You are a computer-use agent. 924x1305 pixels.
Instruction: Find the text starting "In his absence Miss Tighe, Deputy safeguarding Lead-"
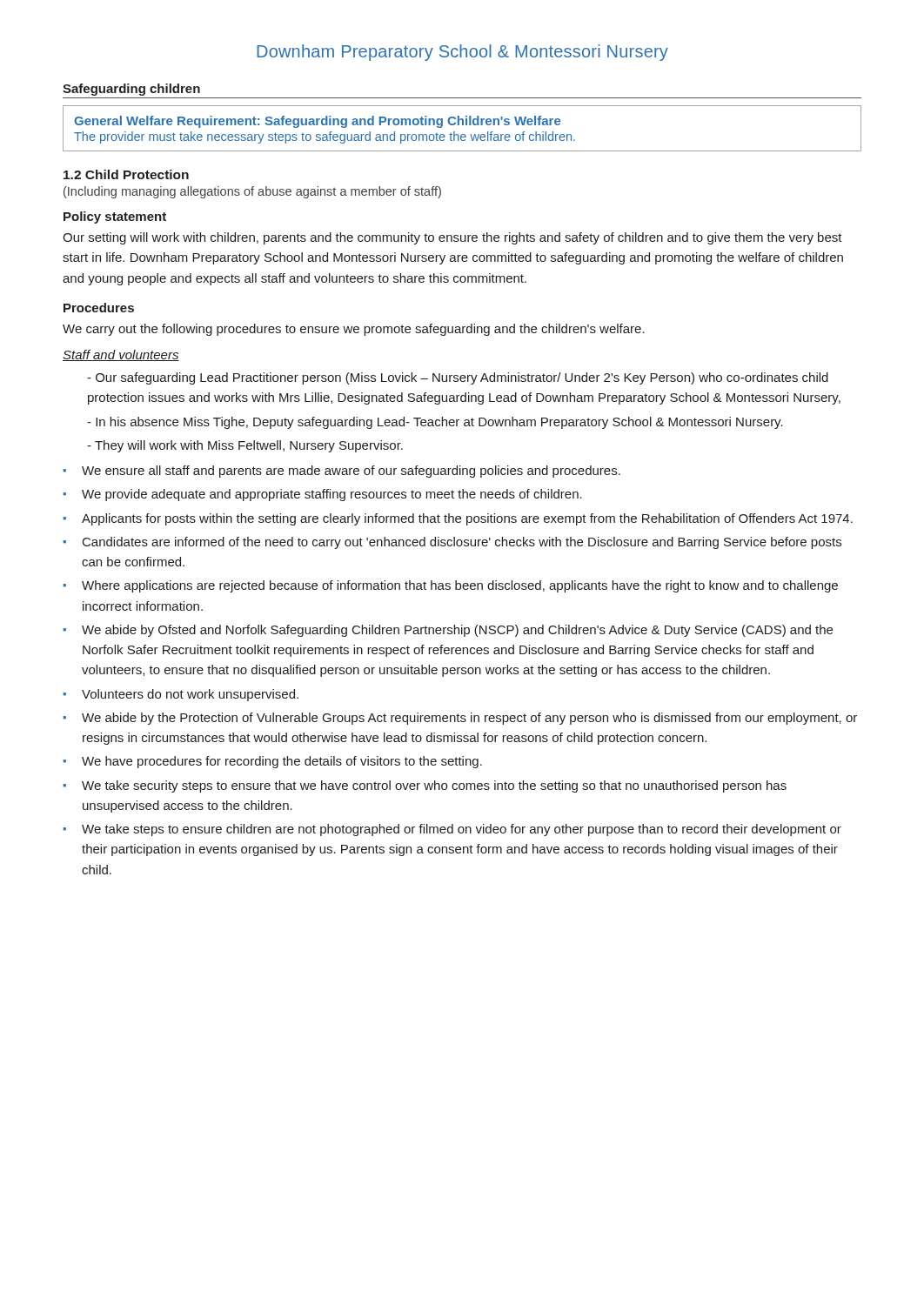click(435, 421)
